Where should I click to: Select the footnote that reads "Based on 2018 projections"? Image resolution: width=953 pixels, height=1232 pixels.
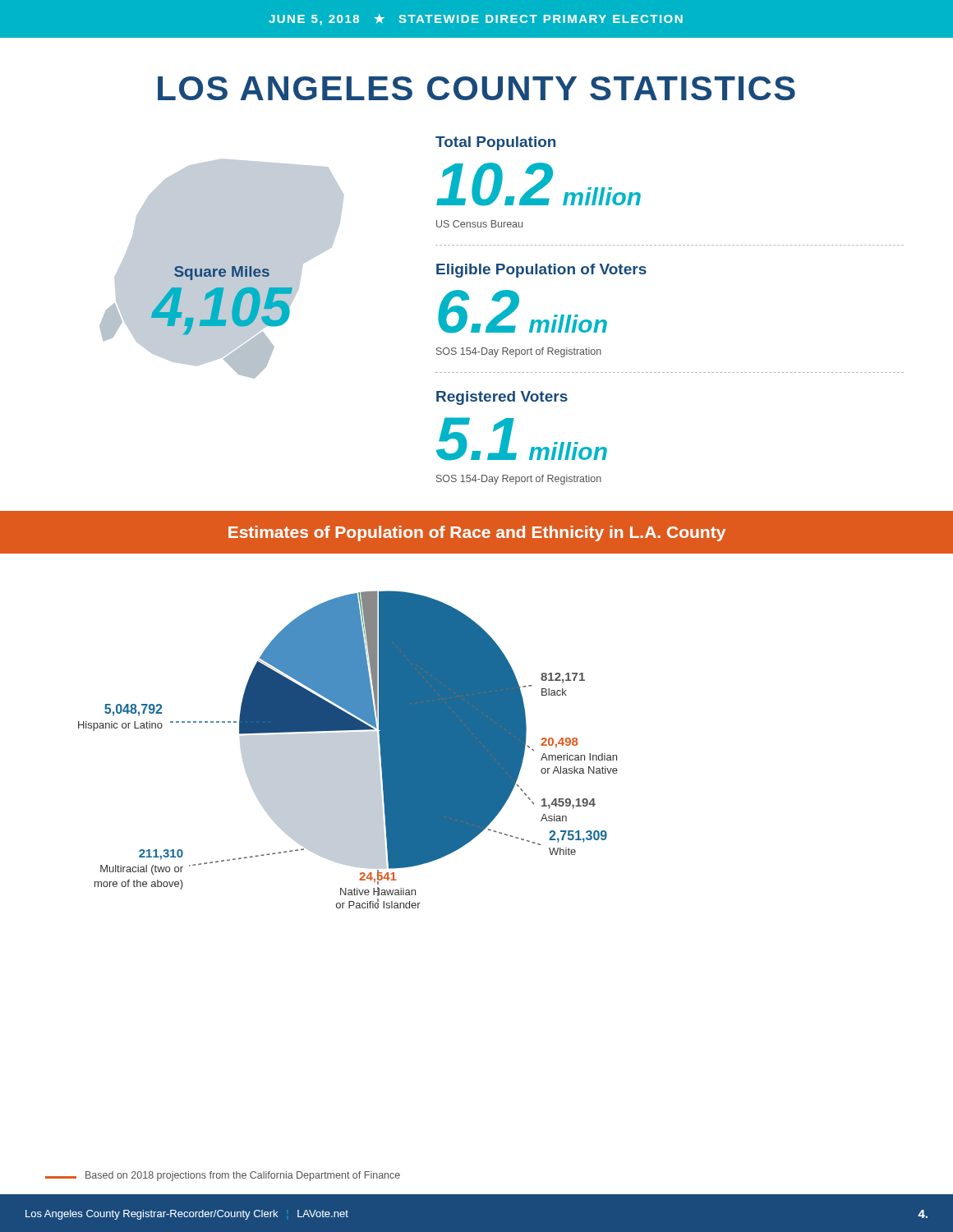(x=242, y=1175)
